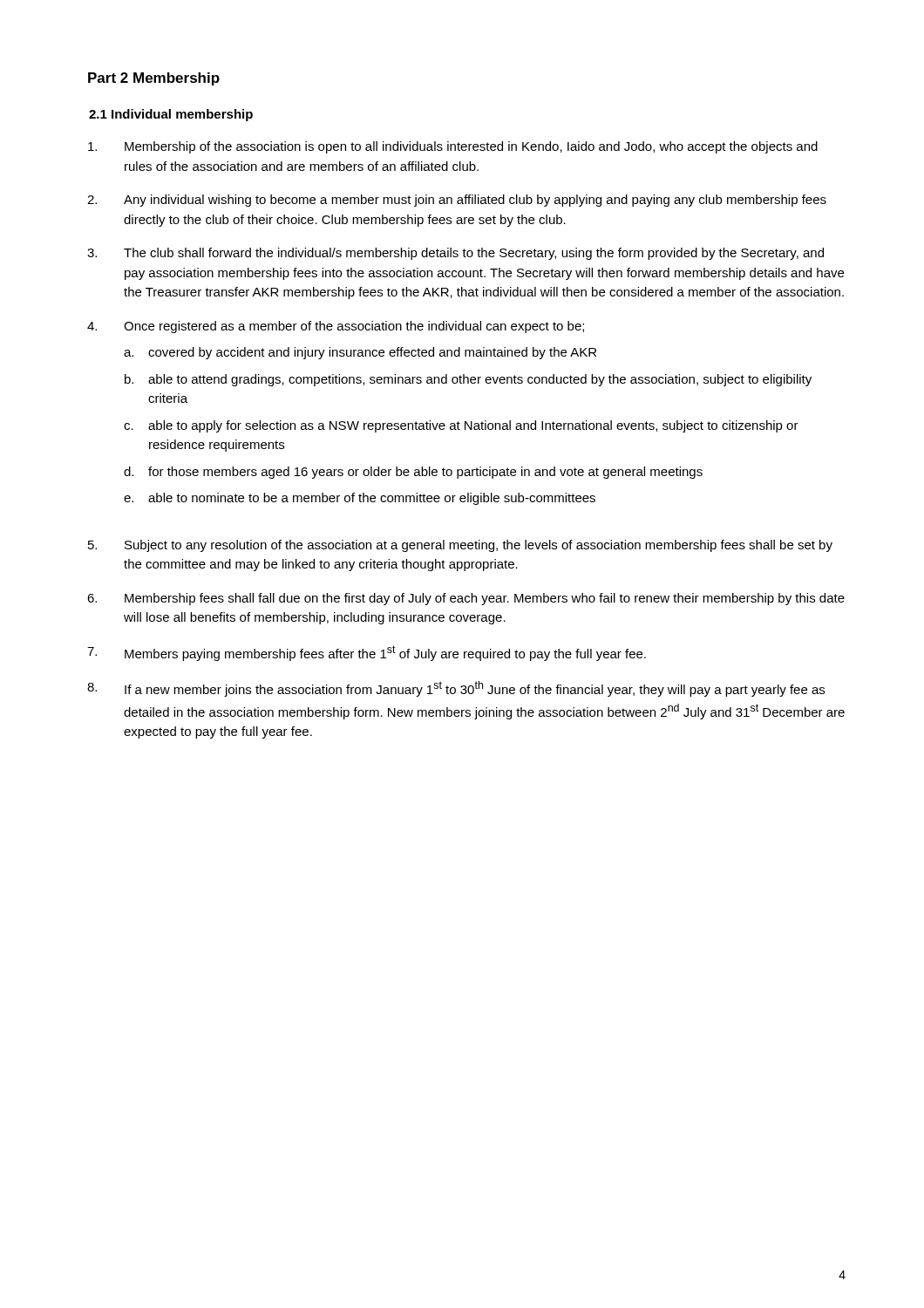Navigate to the text starting "6. Membership fees"
The height and width of the screenshot is (1308, 924).
(x=466, y=608)
